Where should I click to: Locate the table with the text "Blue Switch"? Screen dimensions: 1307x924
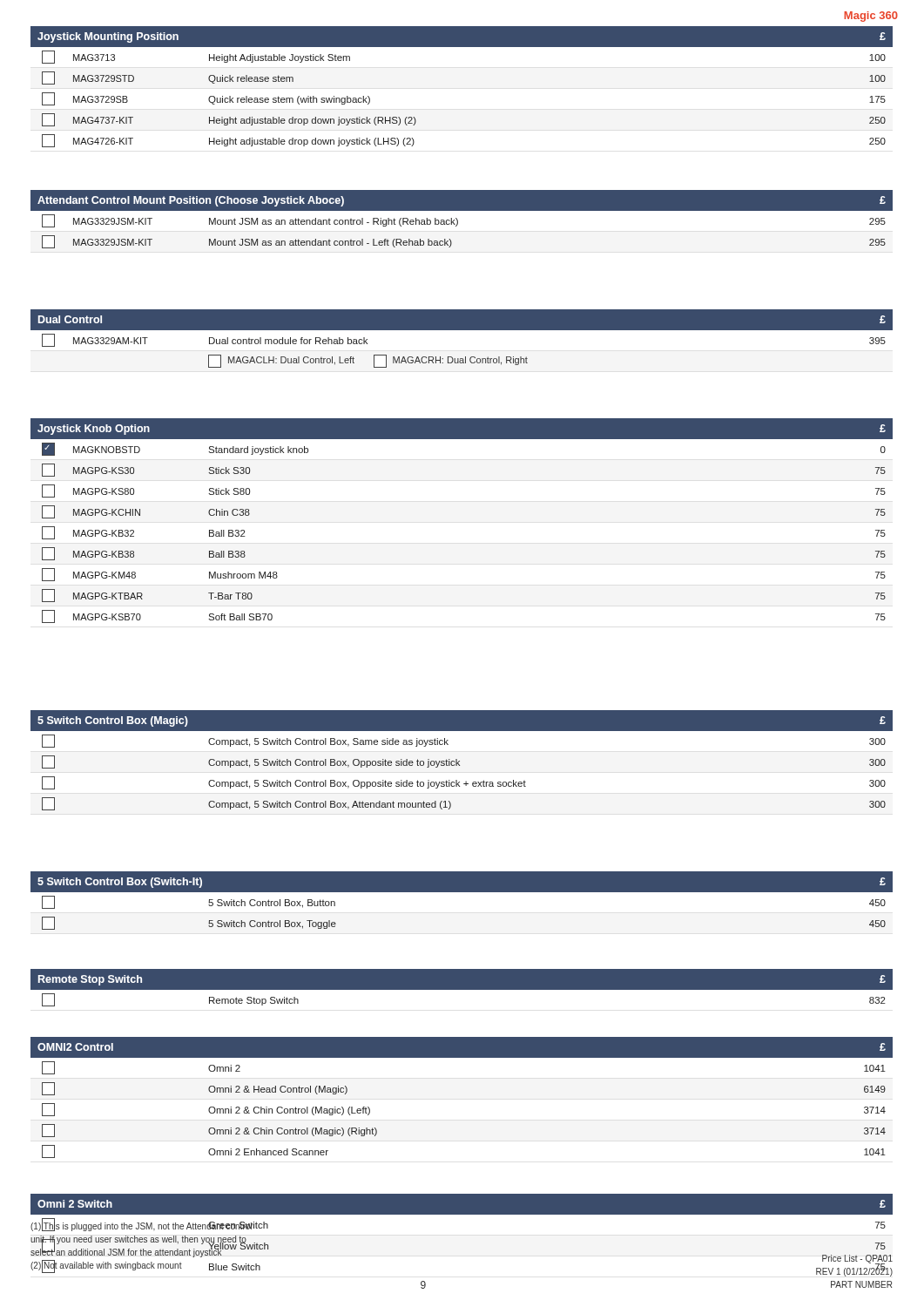click(462, 1236)
